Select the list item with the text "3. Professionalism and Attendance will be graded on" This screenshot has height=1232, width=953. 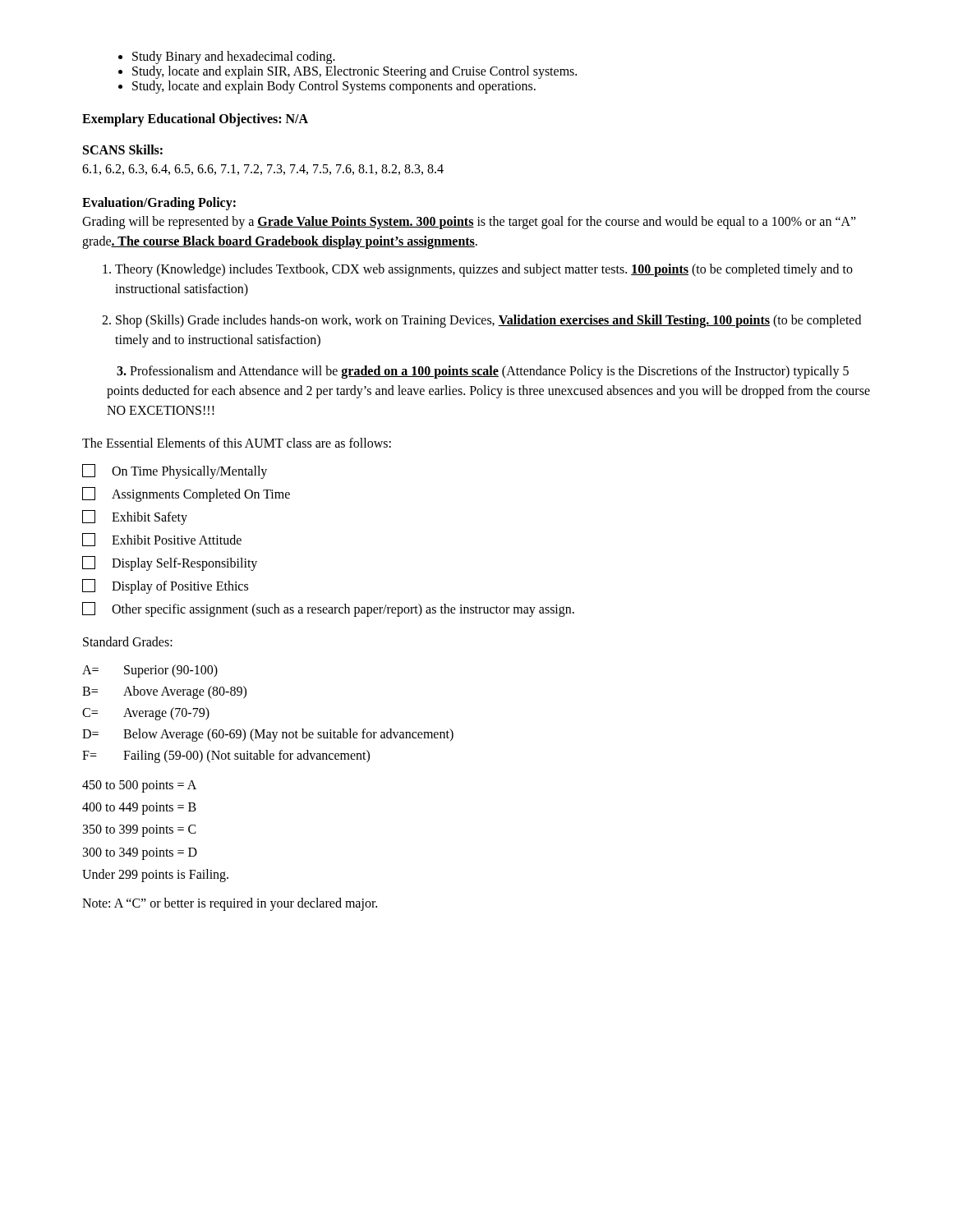pos(488,391)
